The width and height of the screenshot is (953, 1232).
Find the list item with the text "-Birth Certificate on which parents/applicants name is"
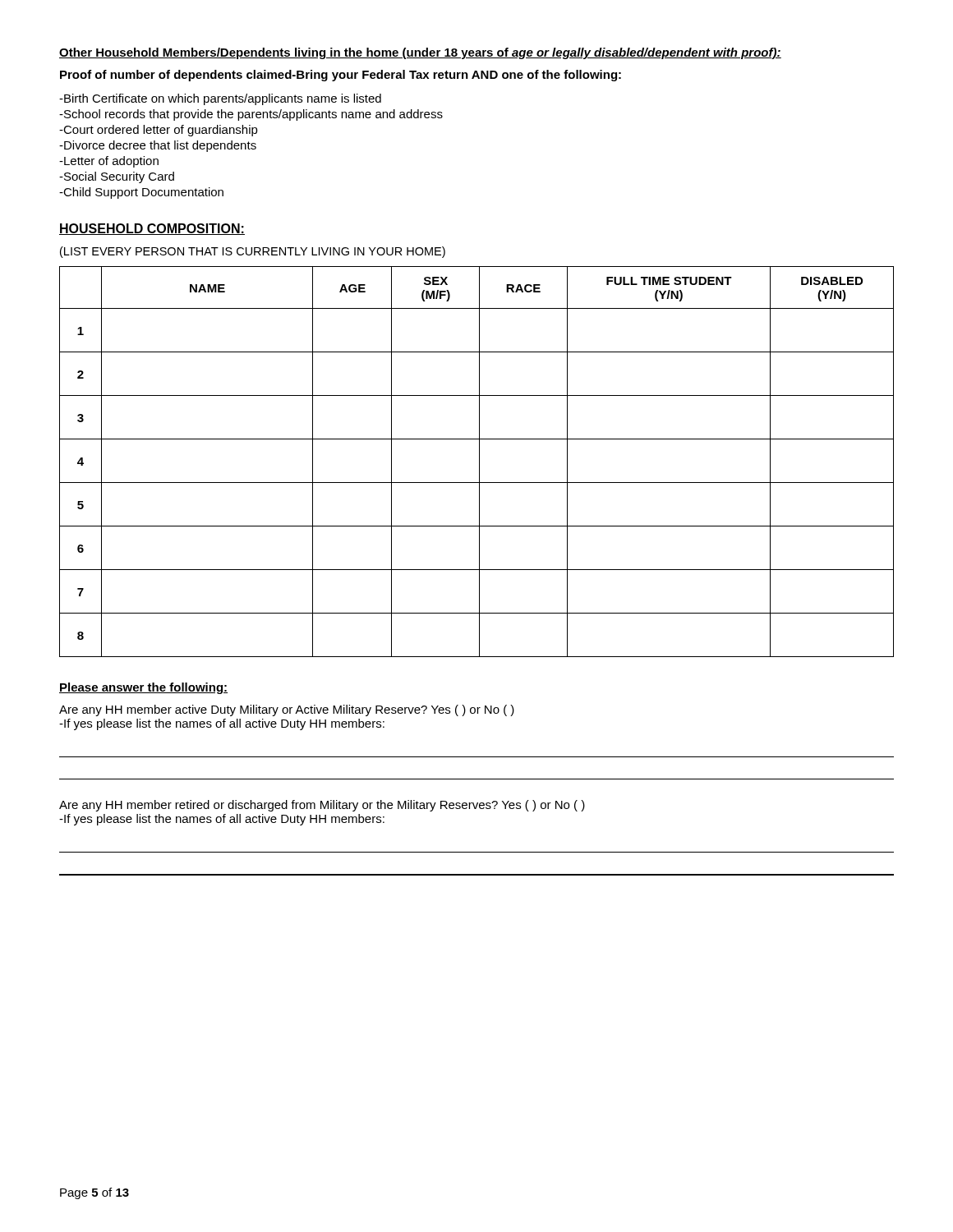coord(220,98)
